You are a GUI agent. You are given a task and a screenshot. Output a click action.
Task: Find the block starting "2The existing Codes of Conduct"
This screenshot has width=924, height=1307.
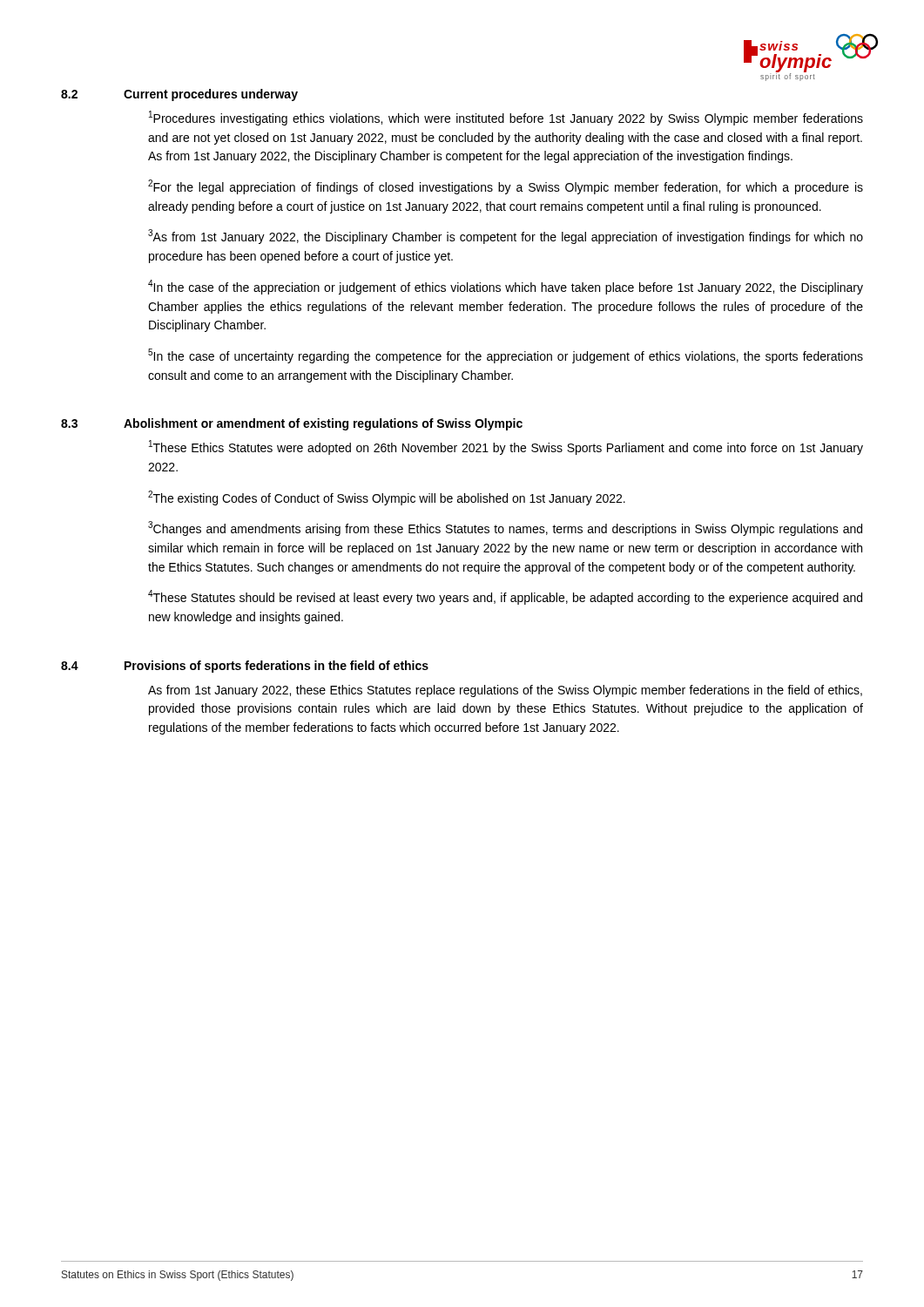[x=387, y=497]
